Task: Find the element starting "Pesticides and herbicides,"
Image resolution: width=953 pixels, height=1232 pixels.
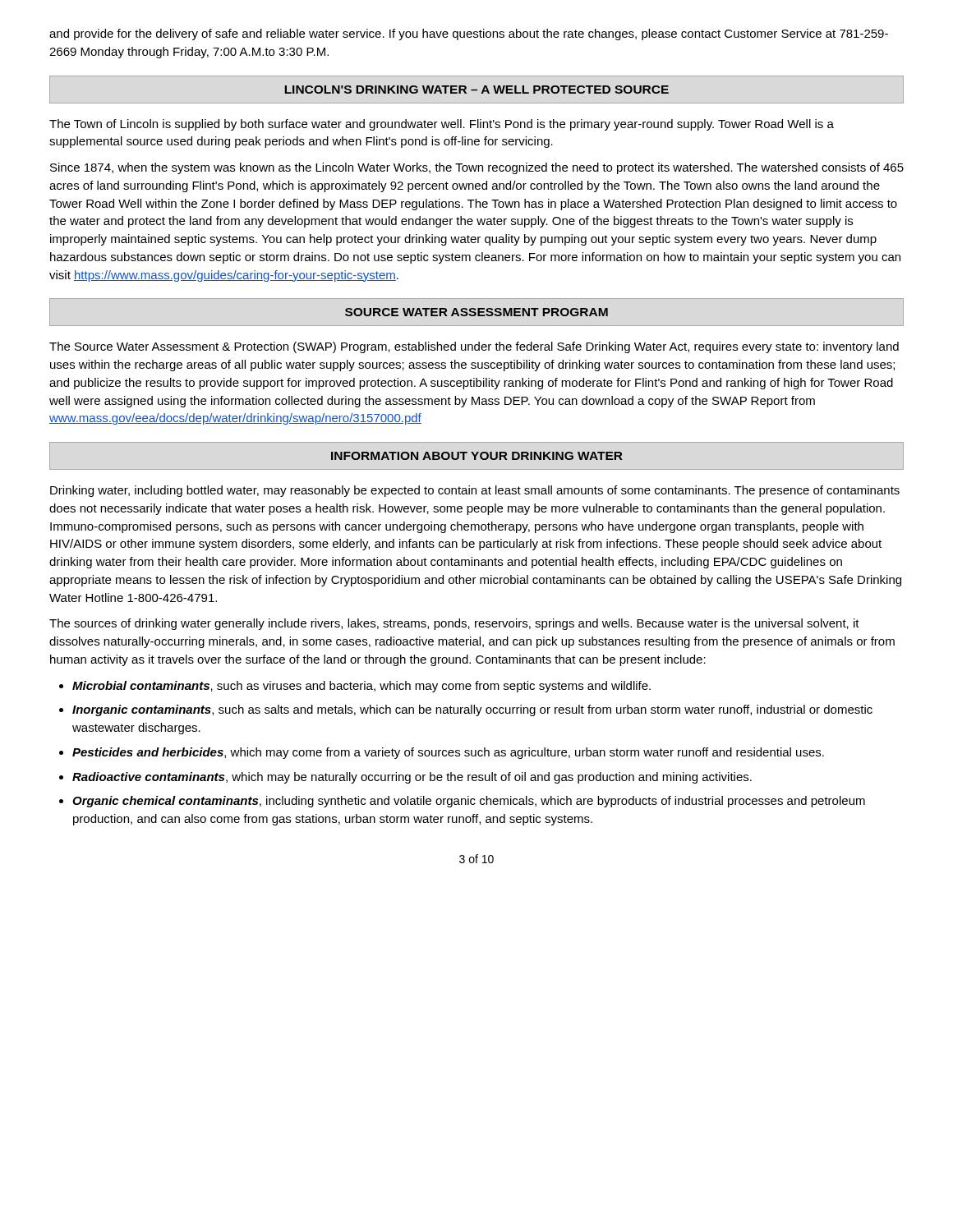Action: click(x=449, y=752)
